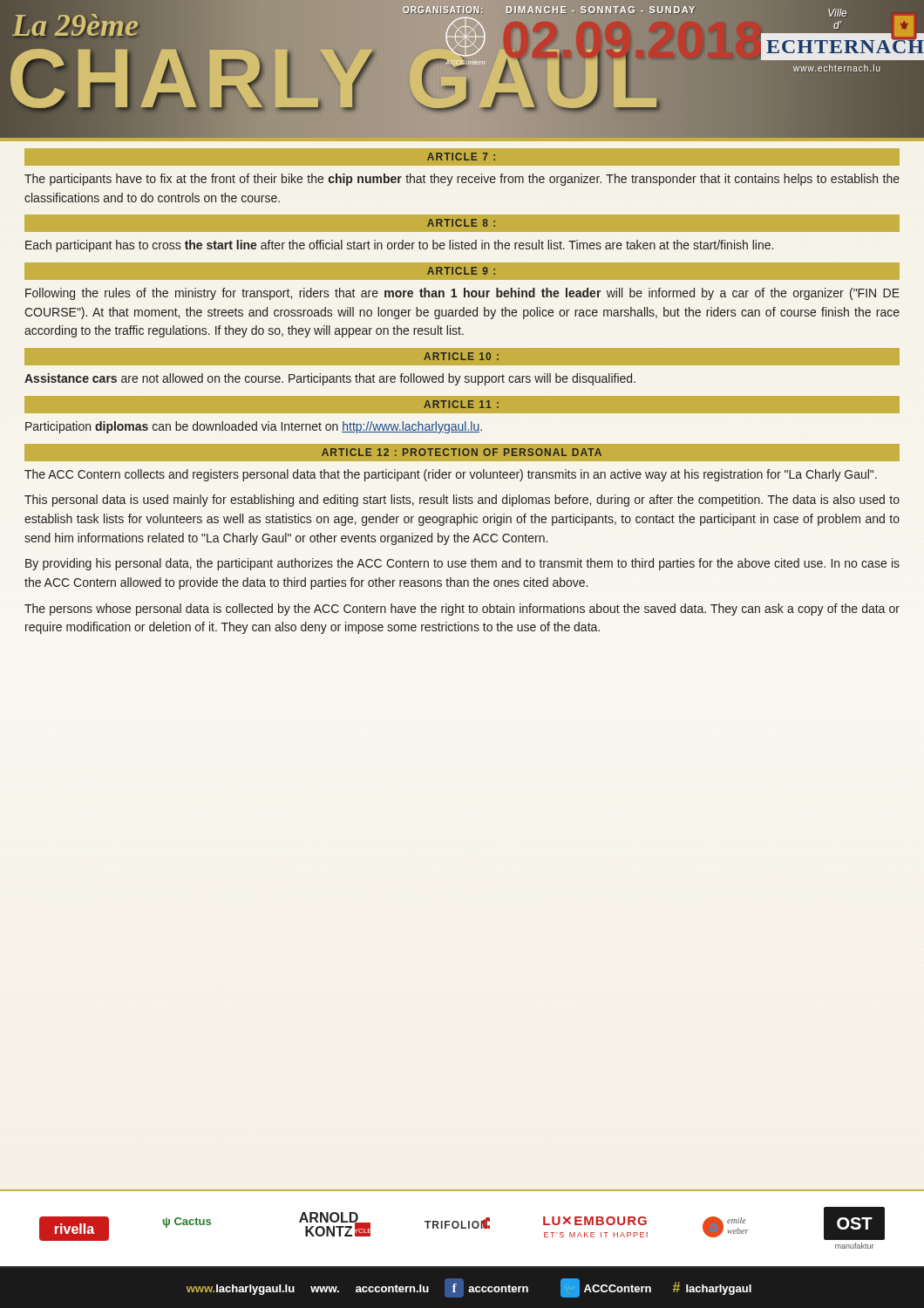Image resolution: width=924 pixels, height=1308 pixels.
Task: Locate the section header that reads "ARTICLE 8 :"
Action: 462,224
